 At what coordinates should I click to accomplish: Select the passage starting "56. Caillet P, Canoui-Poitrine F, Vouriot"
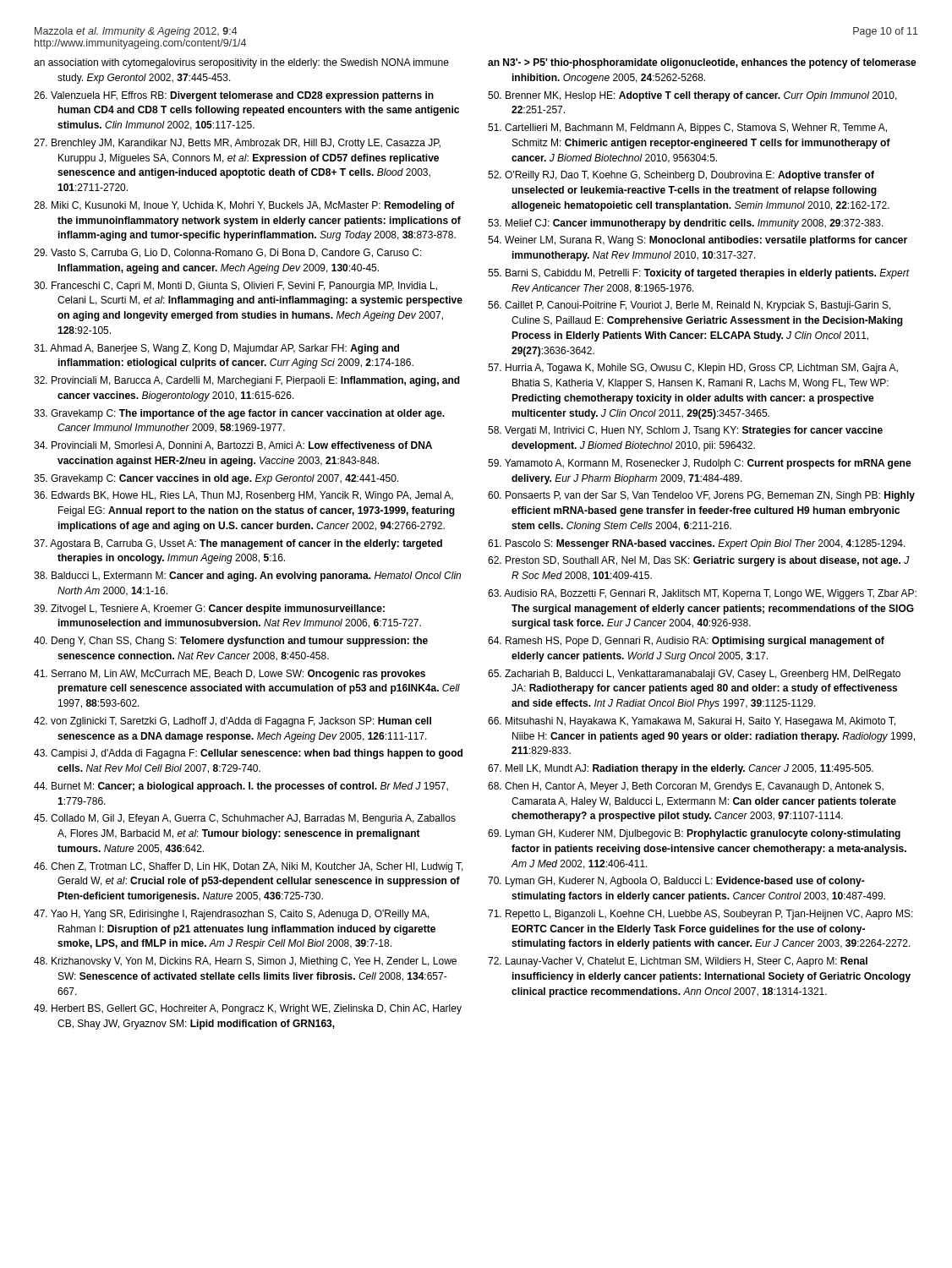pos(695,328)
